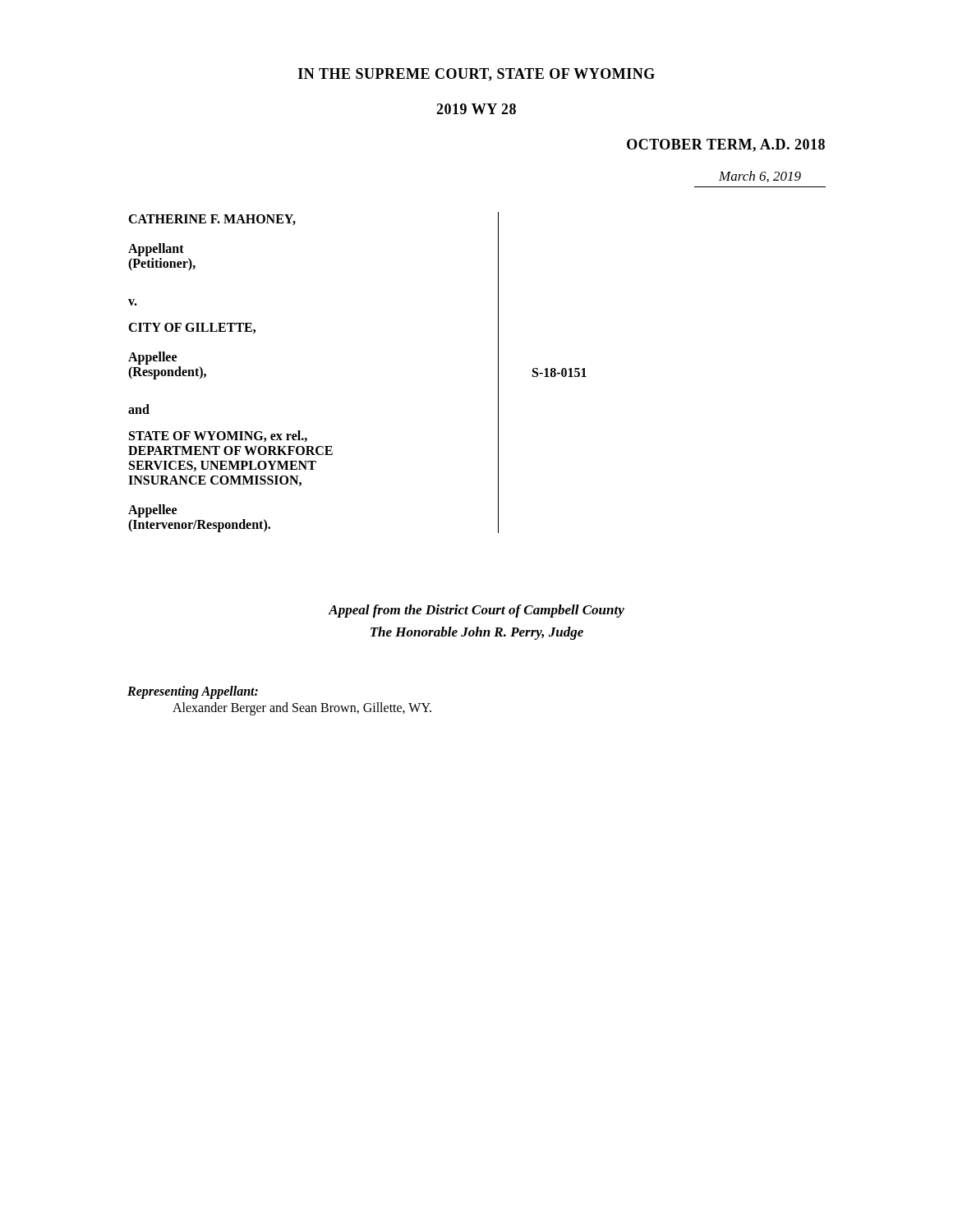953x1232 pixels.
Task: Point to the region starting "Appeal from the District"
Action: 476,621
